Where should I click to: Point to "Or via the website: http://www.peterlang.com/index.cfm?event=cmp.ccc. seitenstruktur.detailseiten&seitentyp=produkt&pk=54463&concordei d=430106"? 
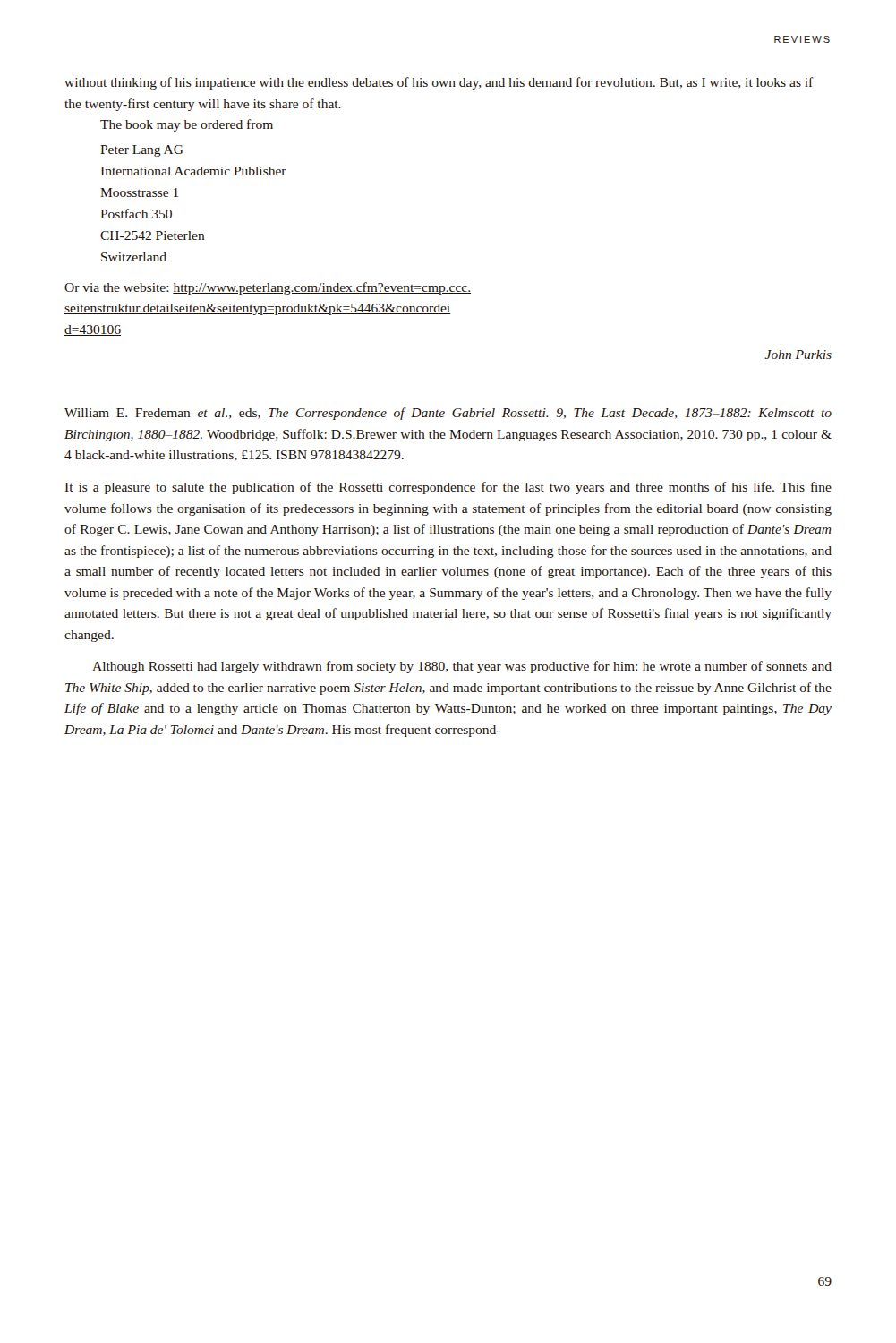tap(448, 308)
